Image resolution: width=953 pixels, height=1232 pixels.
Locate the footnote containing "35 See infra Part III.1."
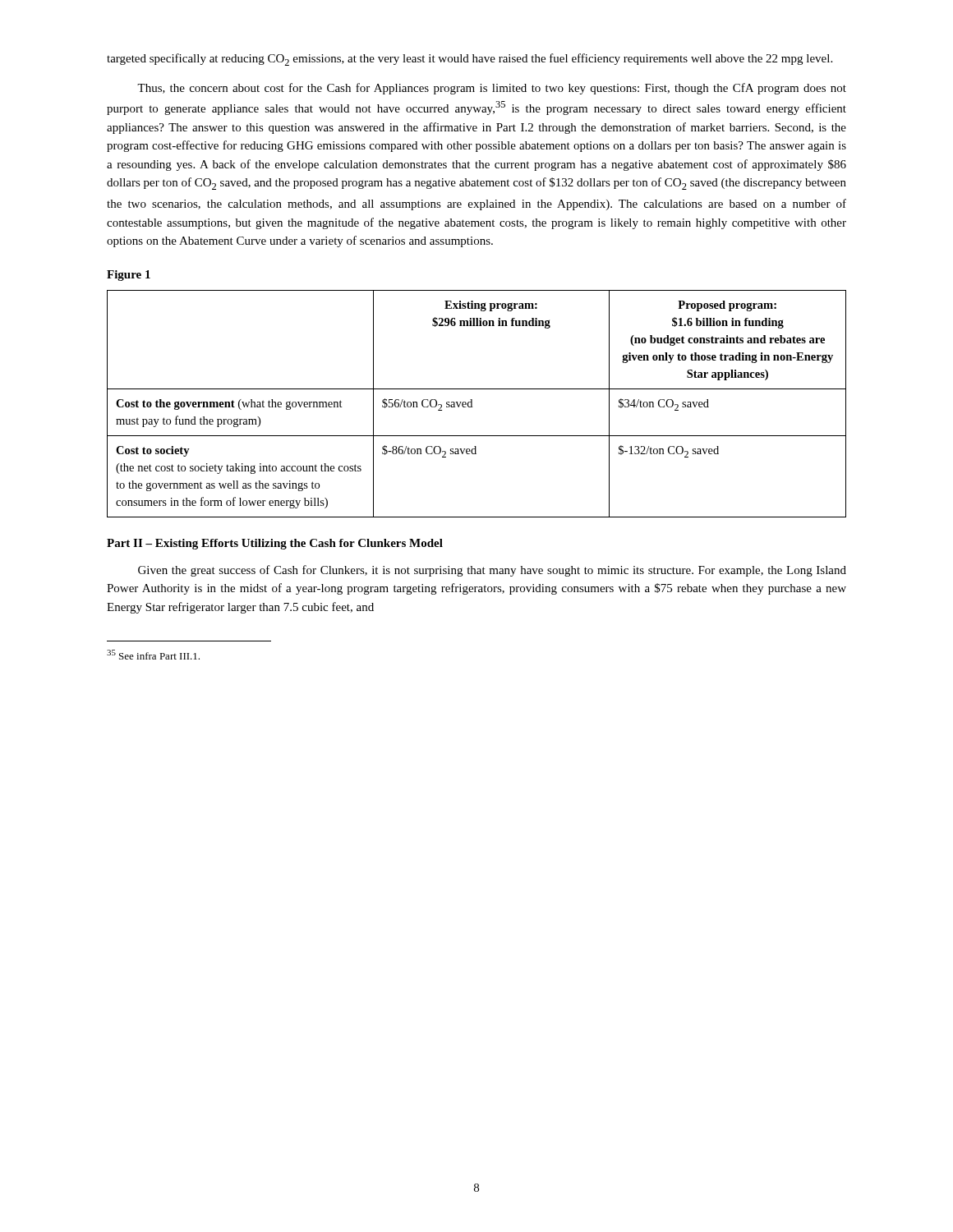(153, 655)
